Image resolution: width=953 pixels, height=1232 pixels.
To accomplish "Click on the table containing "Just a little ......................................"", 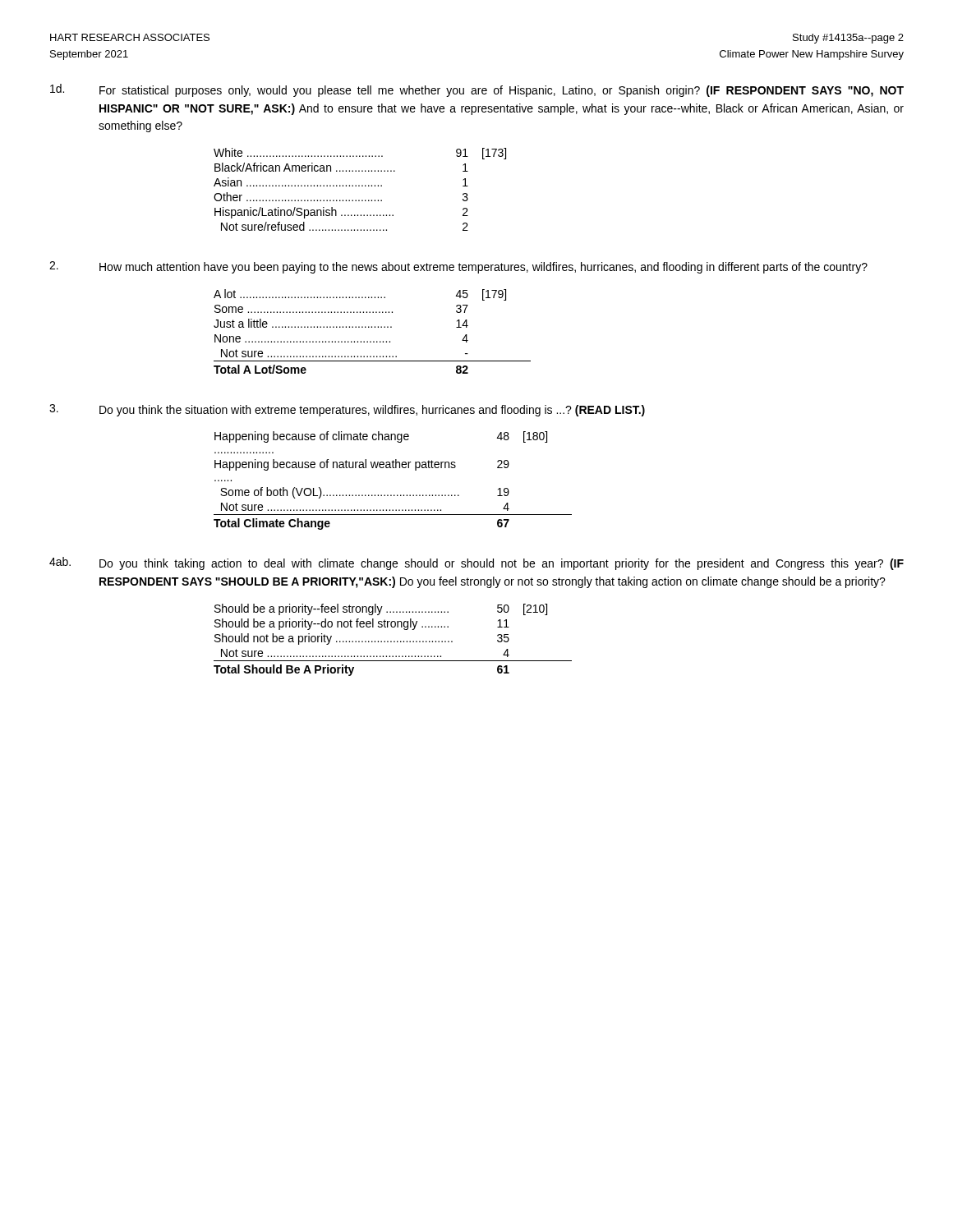I will [559, 332].
